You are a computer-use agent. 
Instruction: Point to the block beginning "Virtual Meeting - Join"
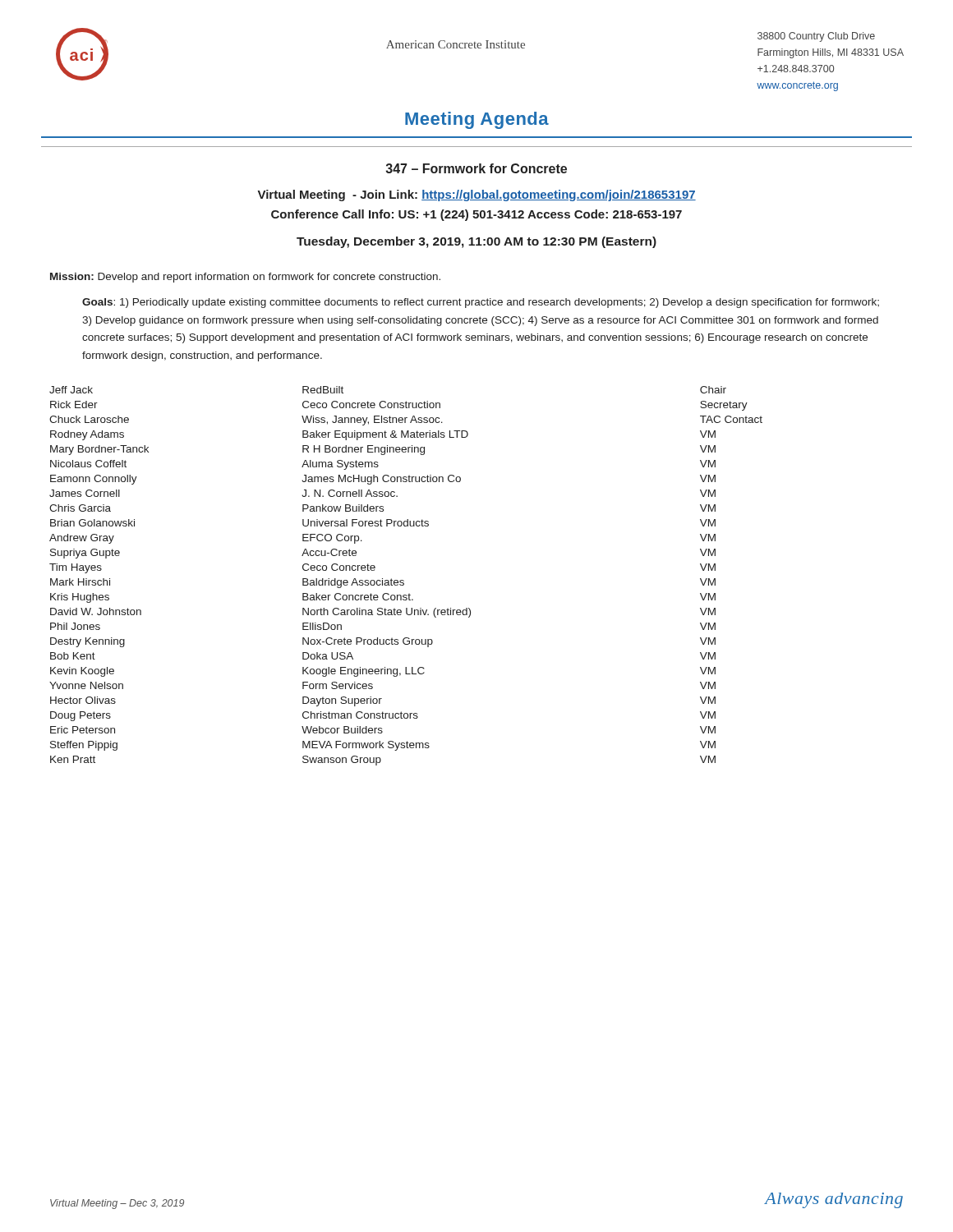point(476,204)
